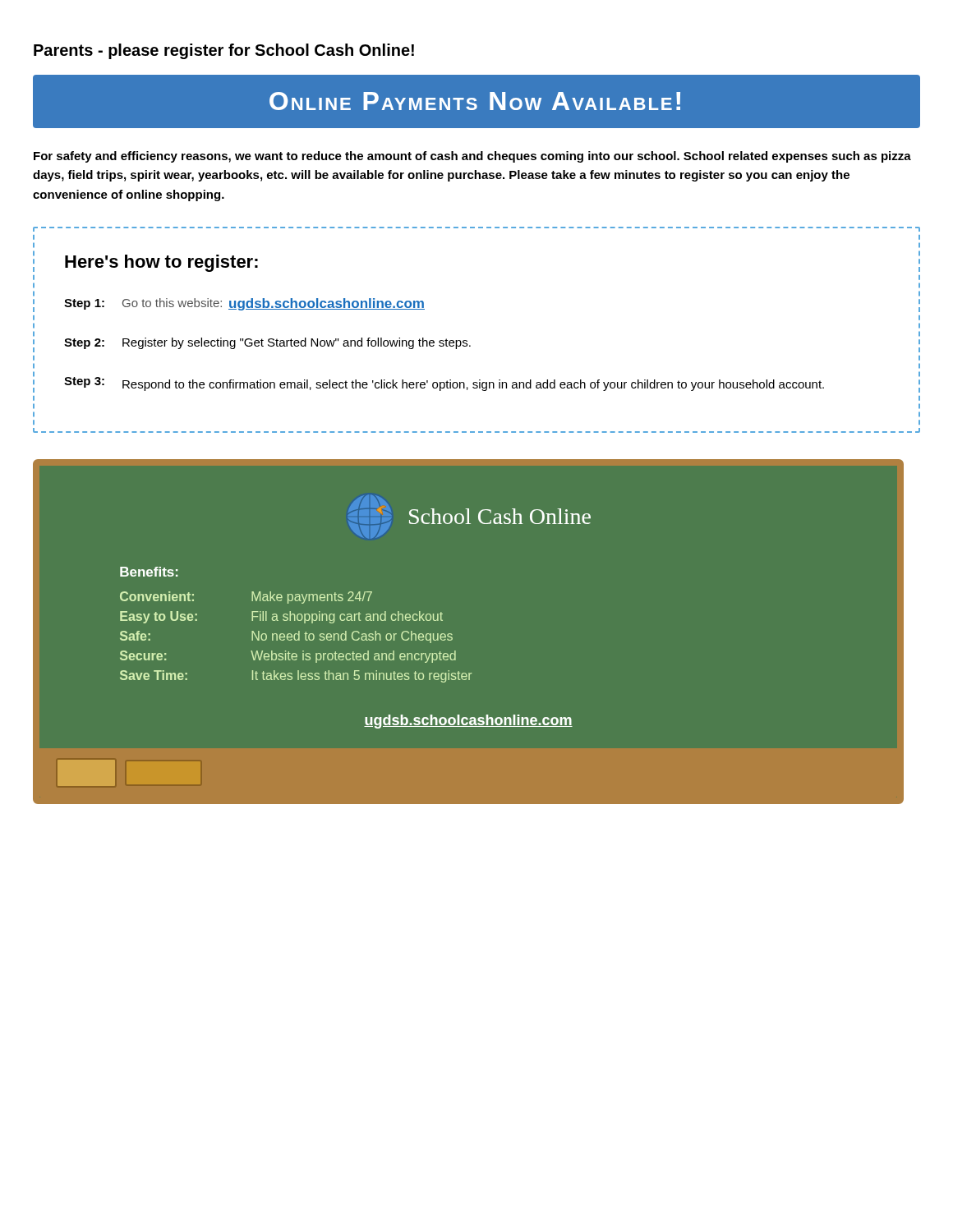The height and width of the screenshot is (1232, 953).
Task: Click the title that begins "Parents - please register for School"
Action: (224, 50)
